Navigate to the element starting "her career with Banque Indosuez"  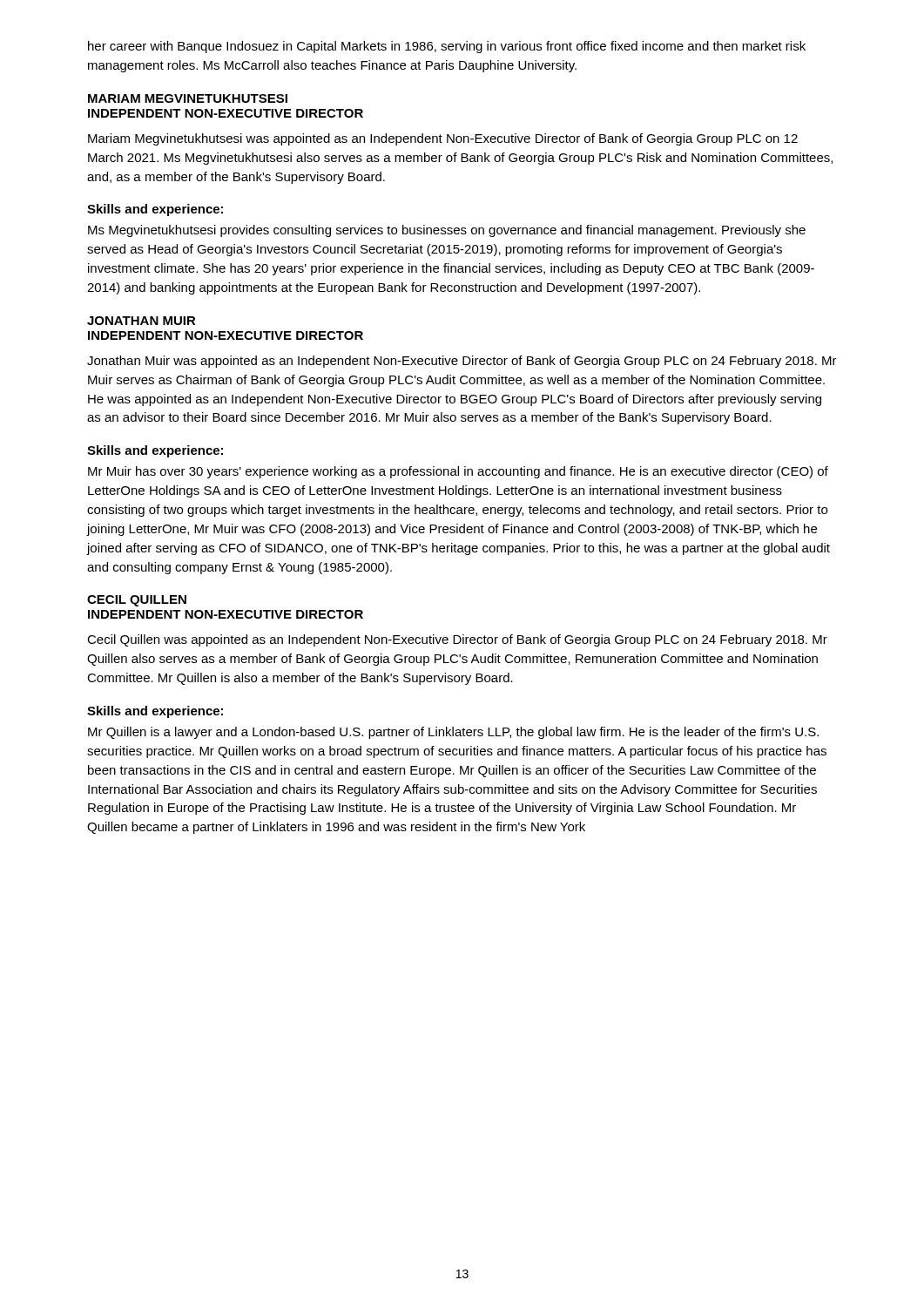(x=462, y=56)
